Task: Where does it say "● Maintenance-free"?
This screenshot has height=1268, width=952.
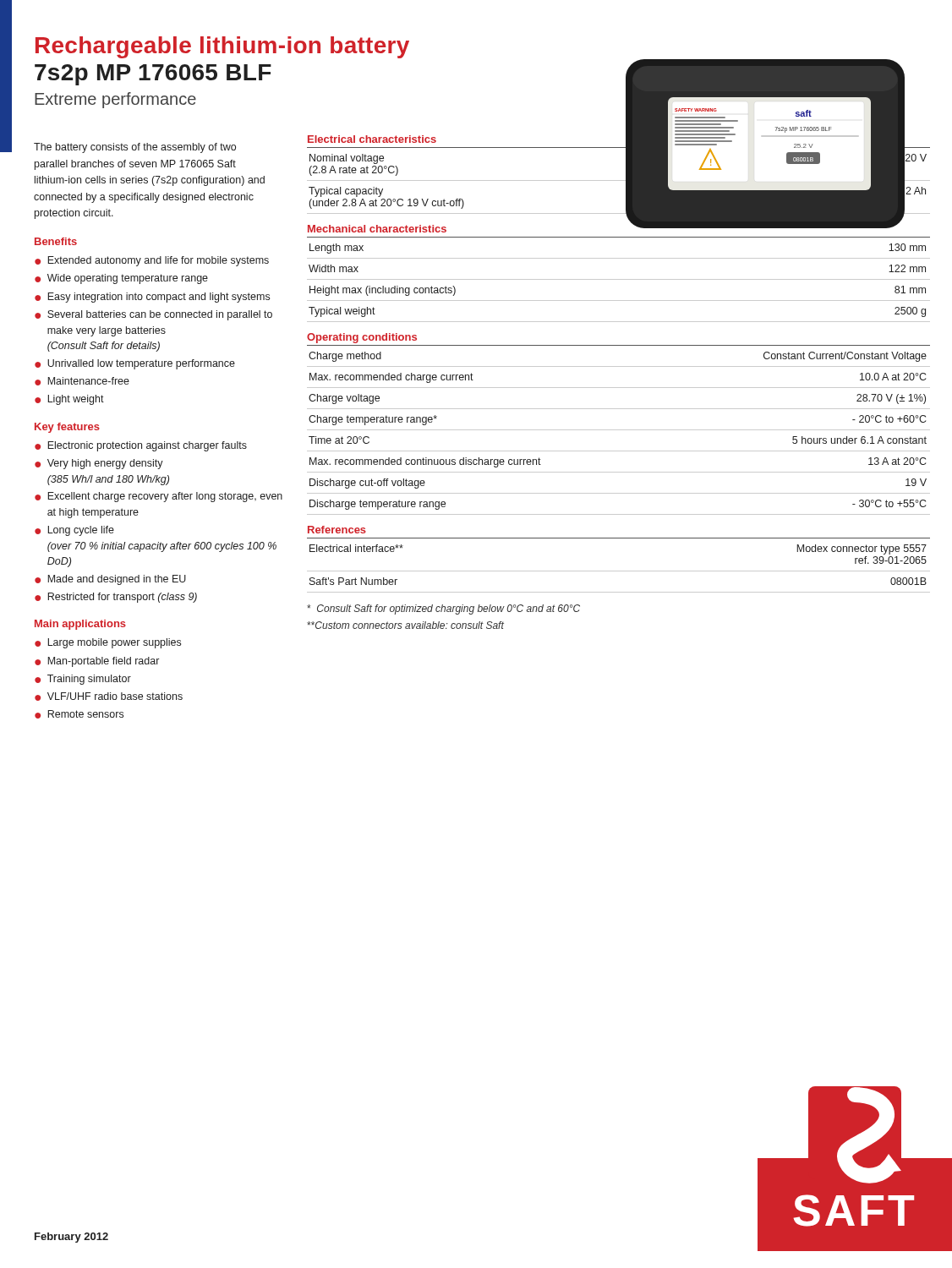Action: pyautogui.click(x=82, y=381)
